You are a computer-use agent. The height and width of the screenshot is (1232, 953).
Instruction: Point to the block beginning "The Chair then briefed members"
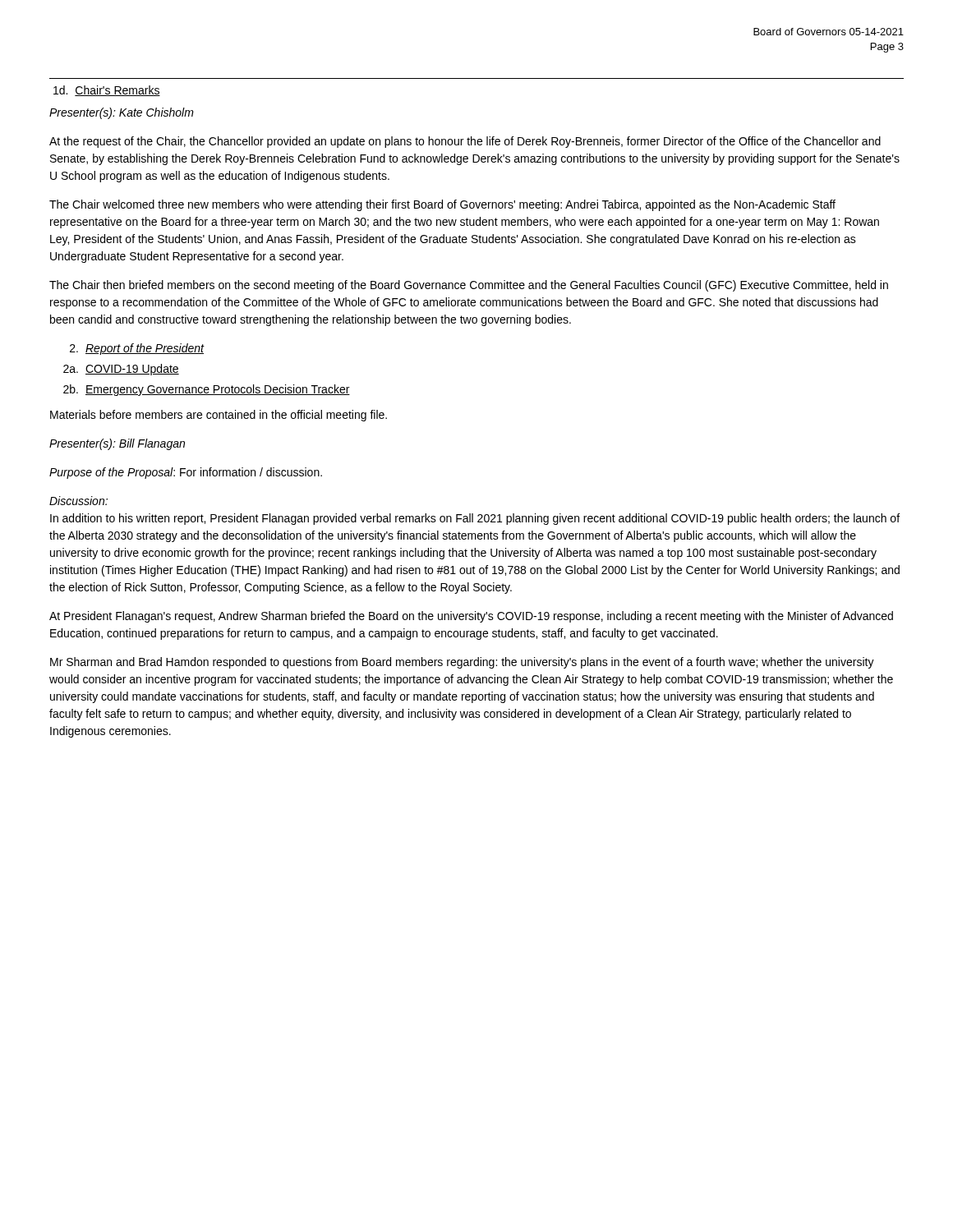point(476,303)
